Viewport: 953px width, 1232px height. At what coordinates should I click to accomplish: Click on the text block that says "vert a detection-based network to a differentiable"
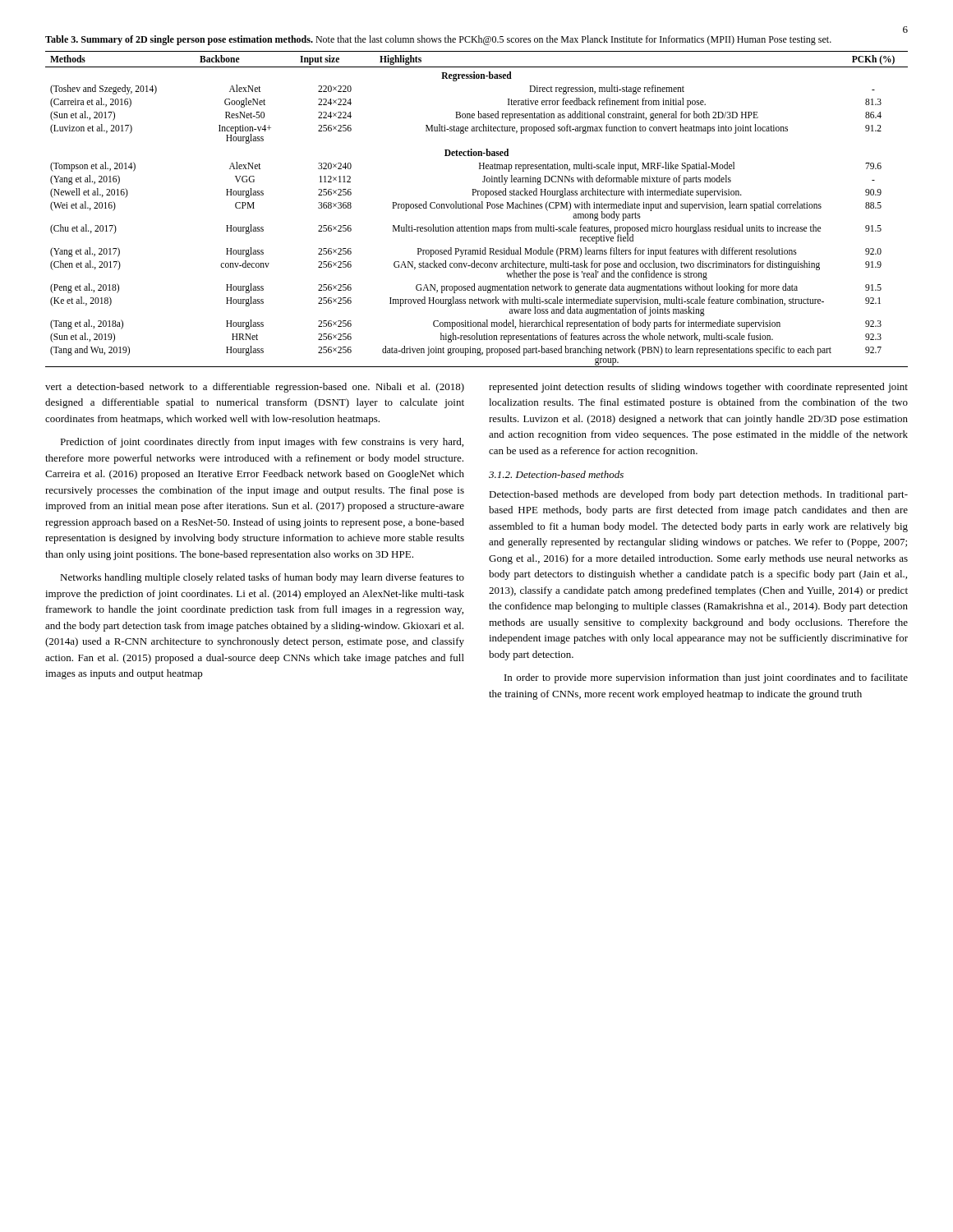(255, 530)
